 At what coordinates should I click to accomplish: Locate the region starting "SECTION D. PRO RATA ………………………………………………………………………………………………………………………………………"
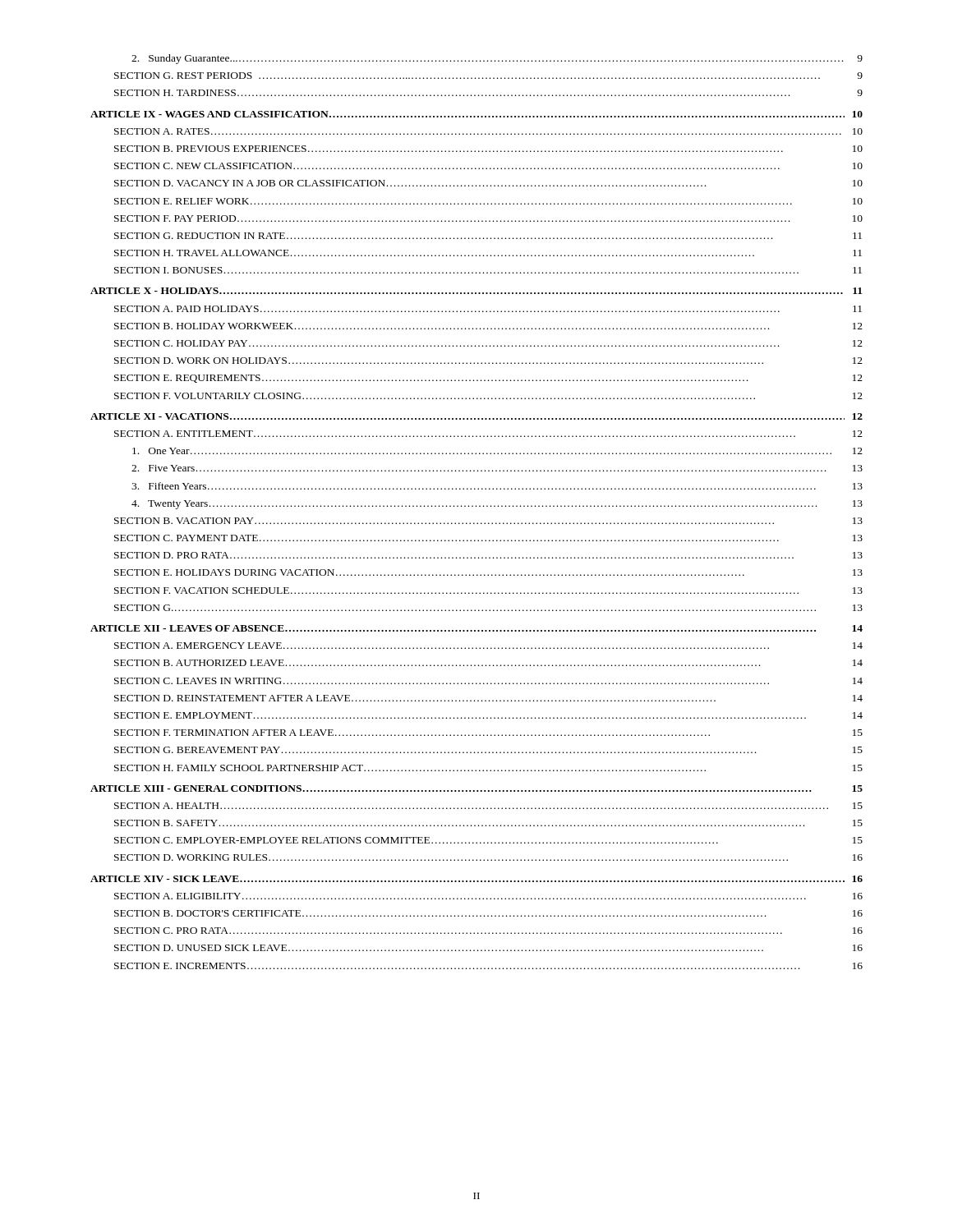[488, 555]
